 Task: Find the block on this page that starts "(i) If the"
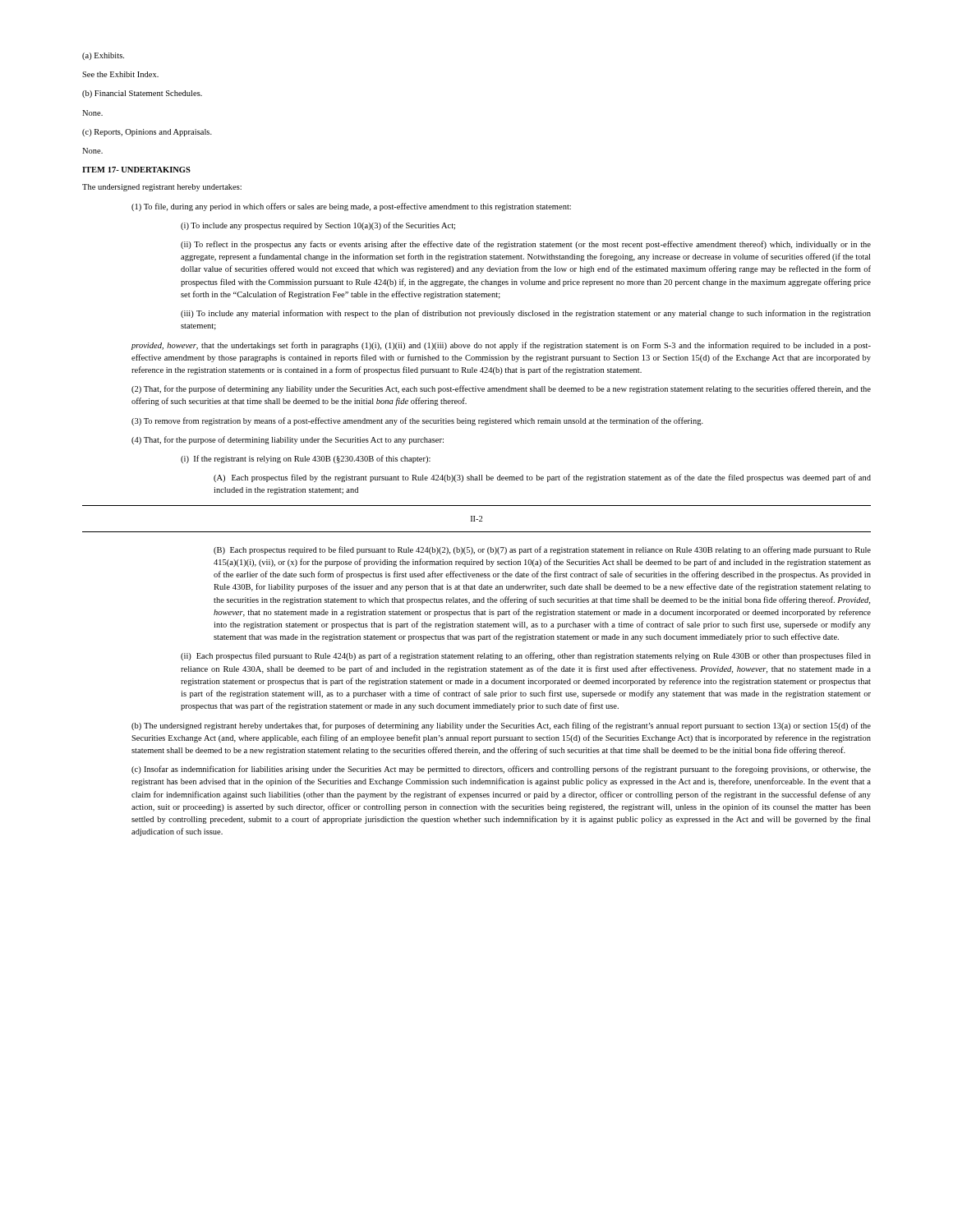coord(306,459)
